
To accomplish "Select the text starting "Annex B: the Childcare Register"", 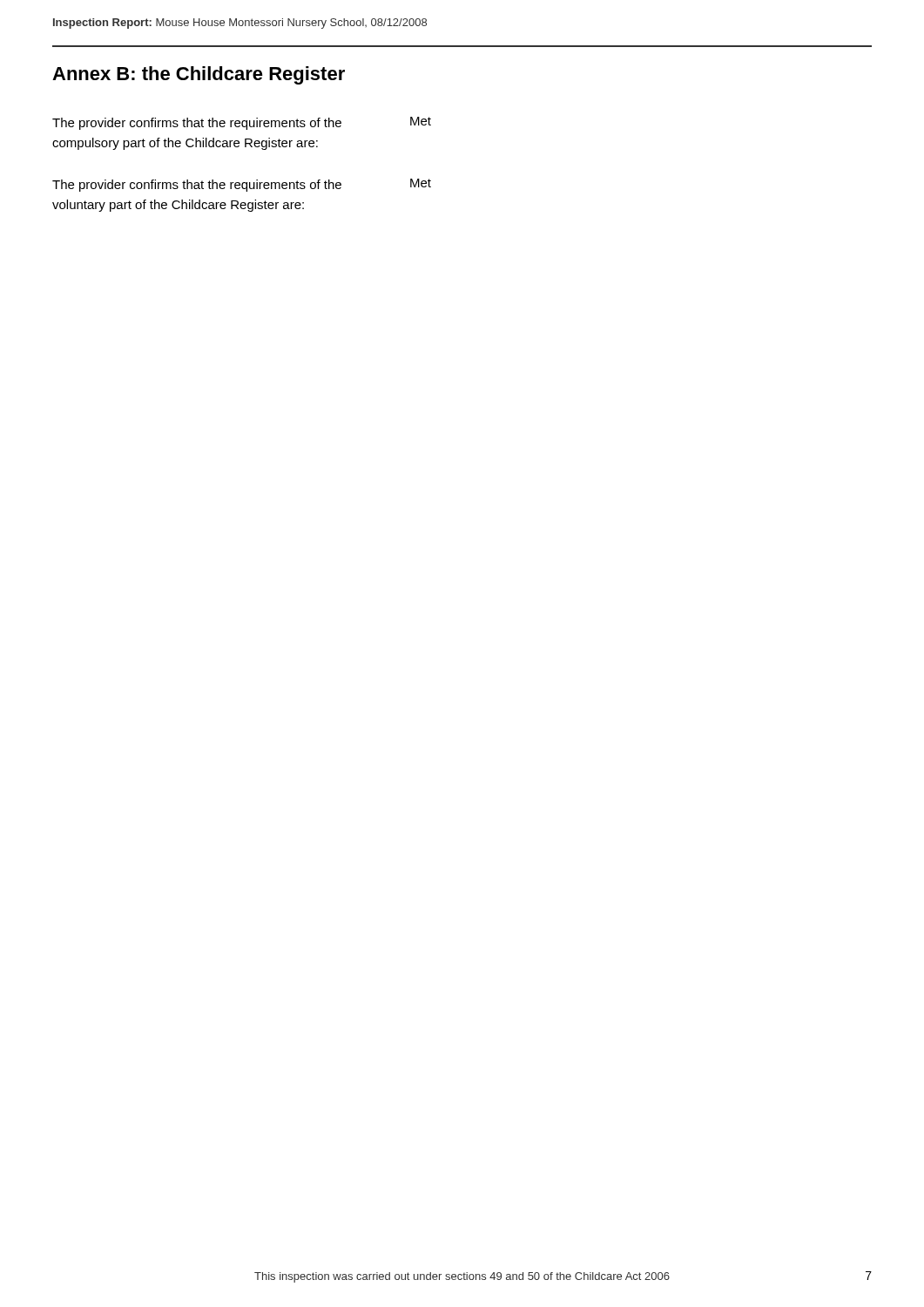I will pos(199,74).
